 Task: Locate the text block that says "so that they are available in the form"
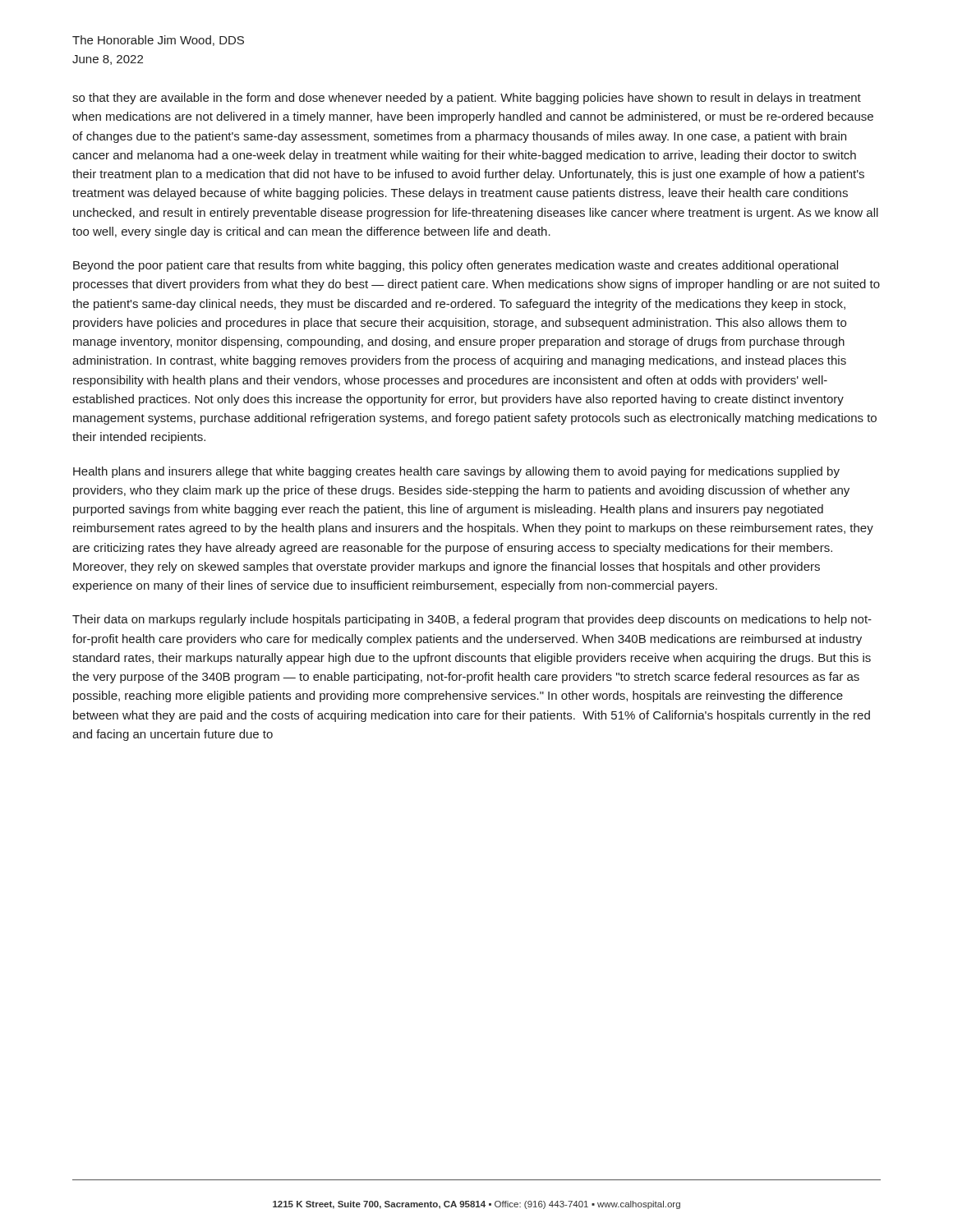(x=475, y=164)
